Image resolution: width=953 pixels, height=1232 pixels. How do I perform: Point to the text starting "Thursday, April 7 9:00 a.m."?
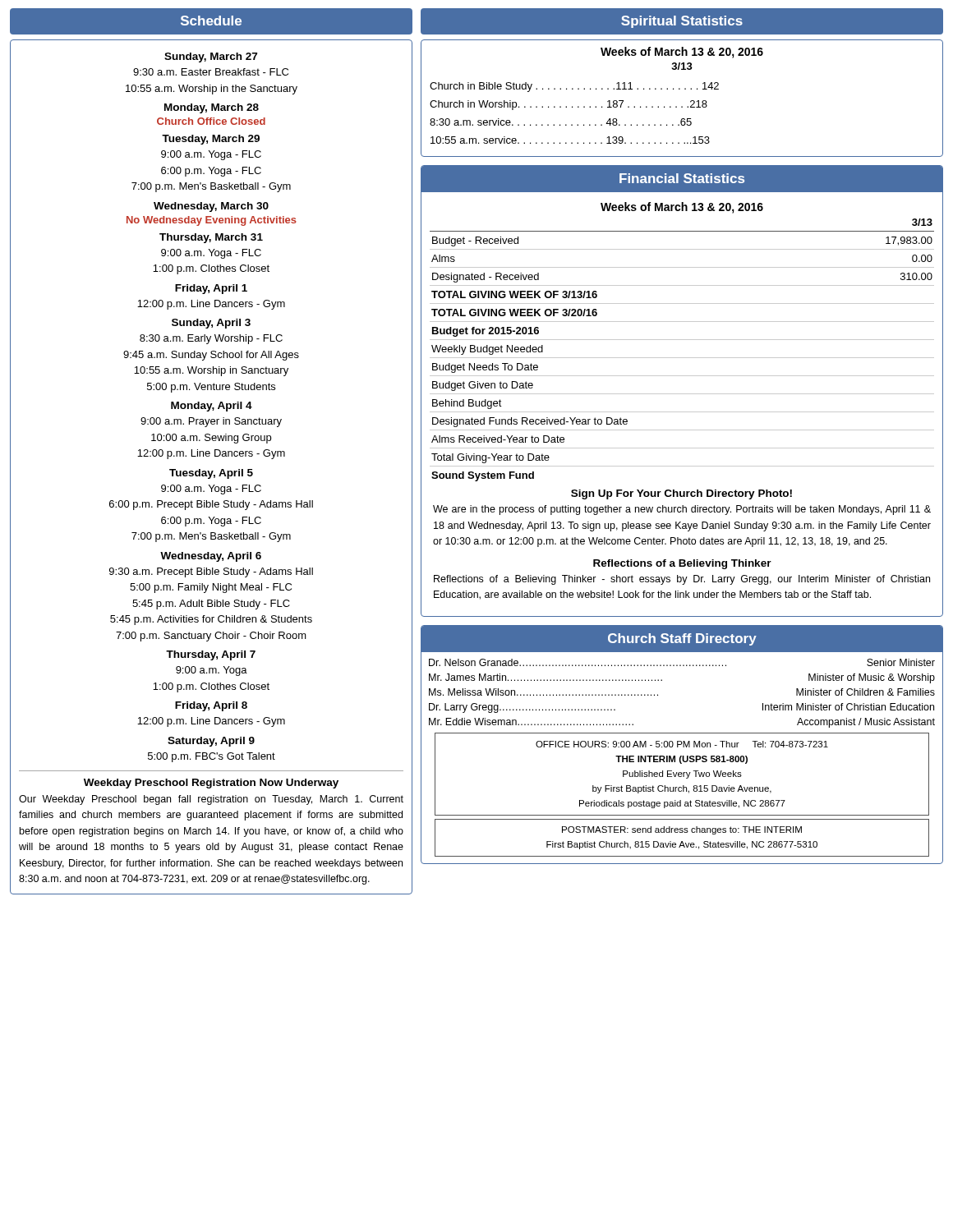pos(211,671)
